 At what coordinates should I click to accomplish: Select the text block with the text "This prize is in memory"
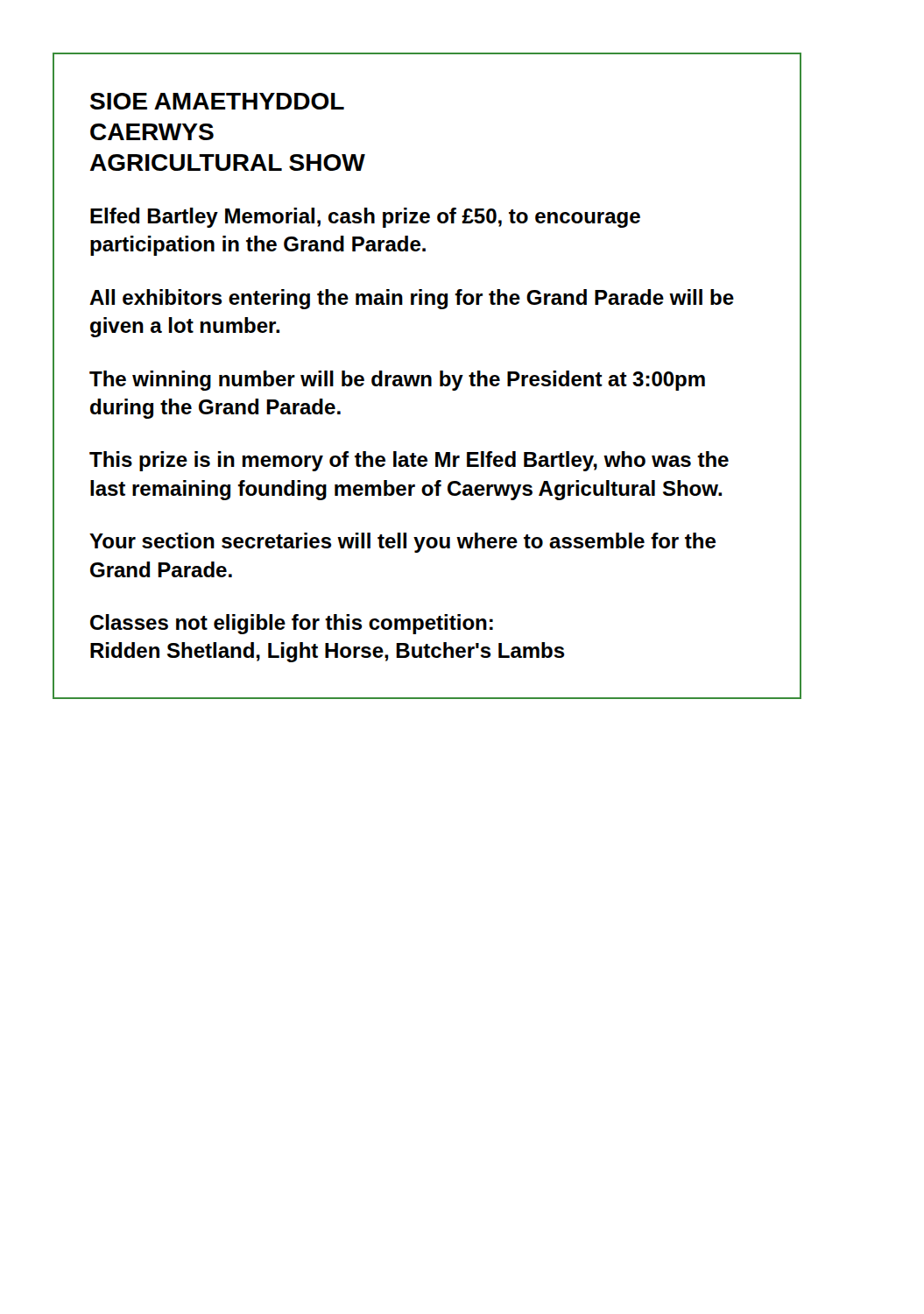pyautogui.click(x=427, y=475)
